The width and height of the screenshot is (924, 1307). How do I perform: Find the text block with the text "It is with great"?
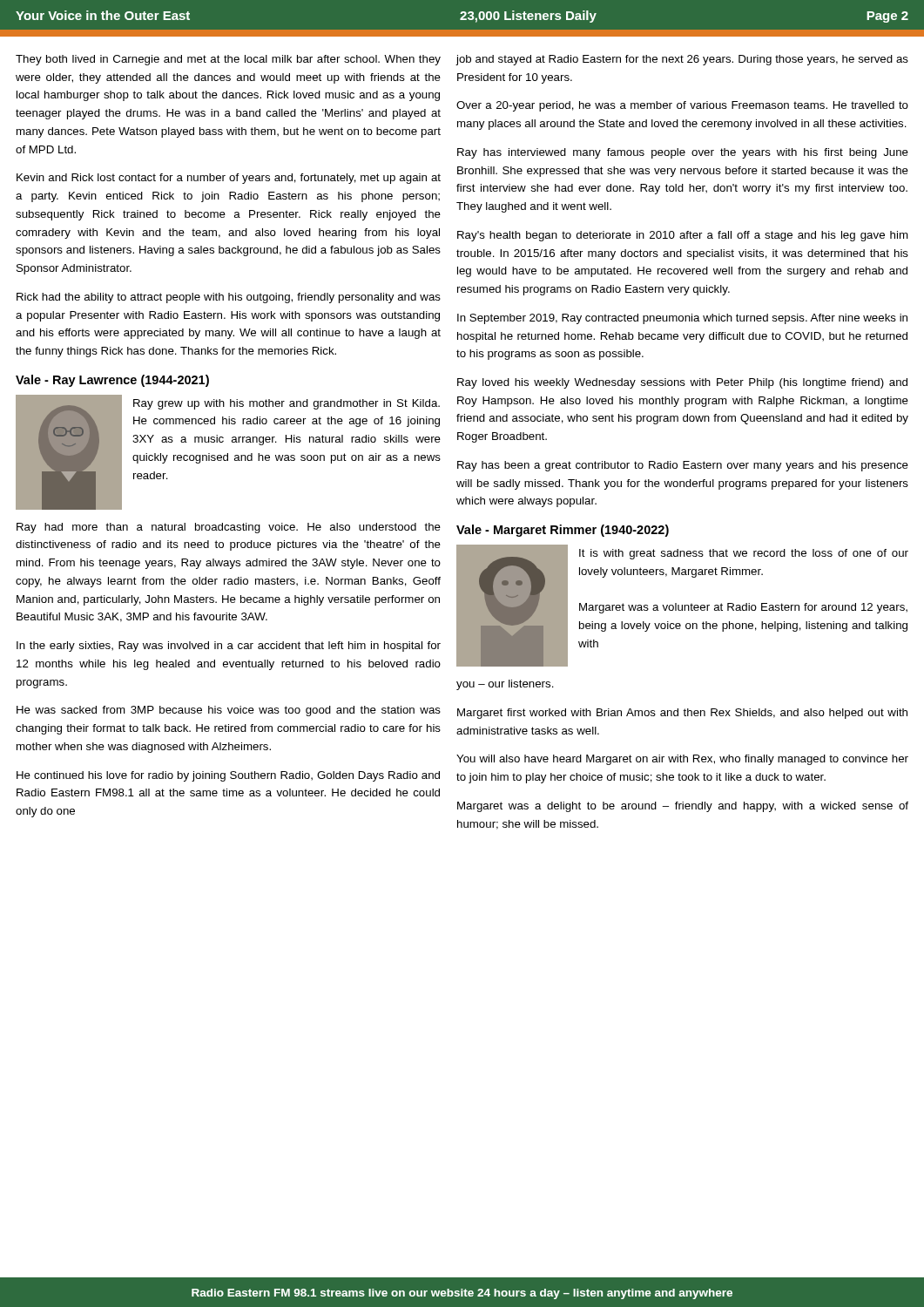(743, 598)
